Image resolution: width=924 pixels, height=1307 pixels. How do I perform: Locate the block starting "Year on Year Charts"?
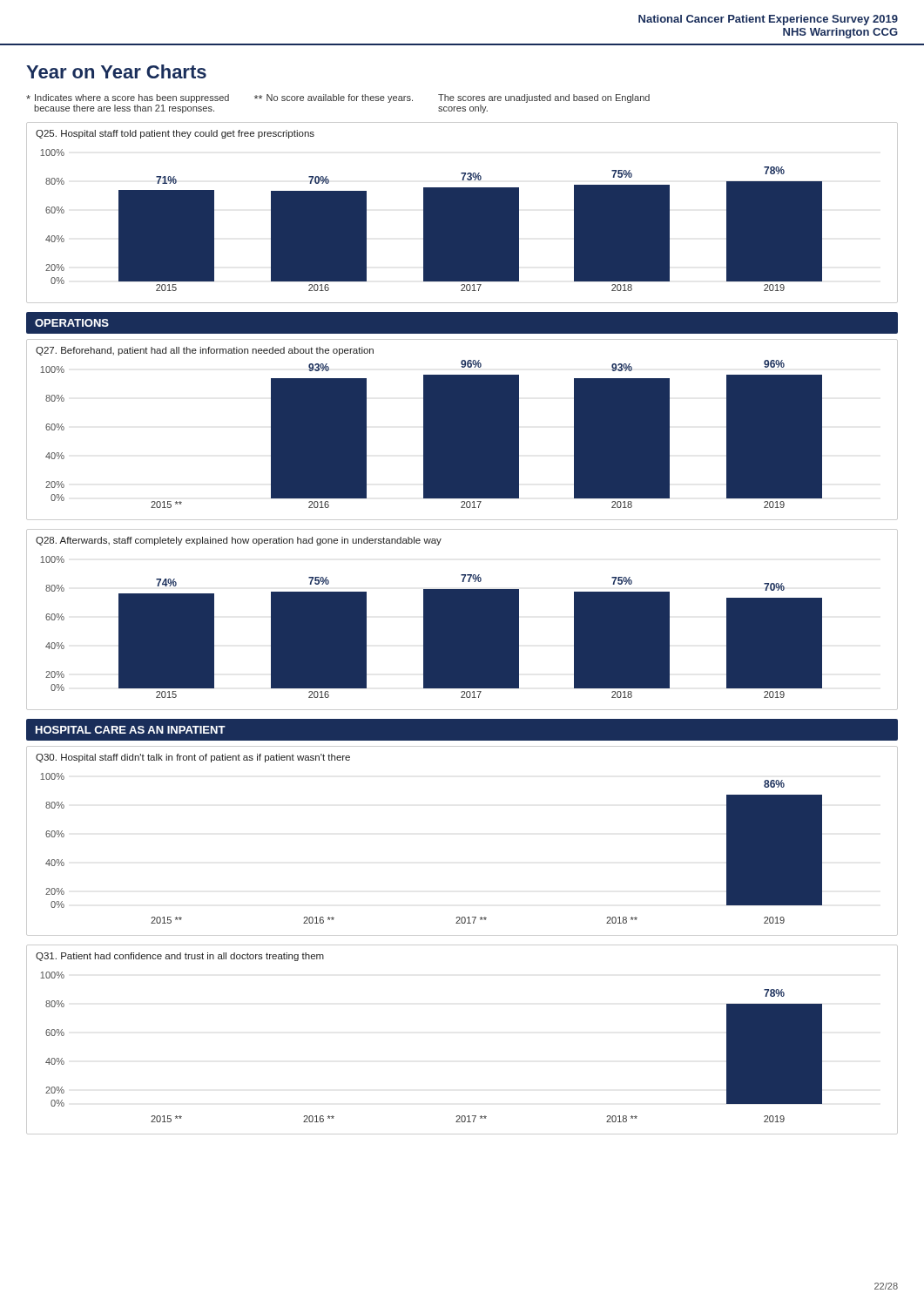point(116,72)
